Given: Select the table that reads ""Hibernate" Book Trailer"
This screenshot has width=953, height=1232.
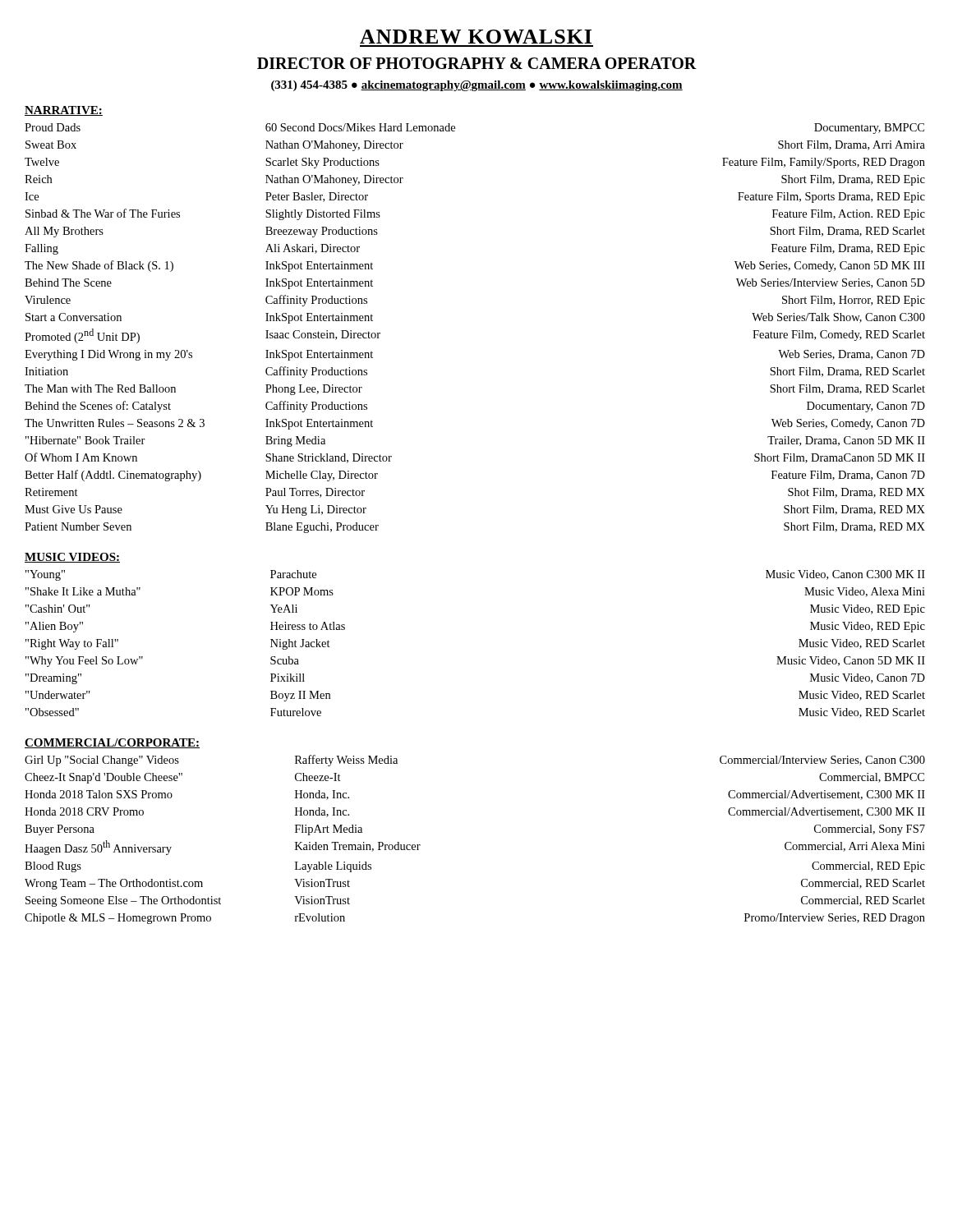Looking at the screenshot, I should coord(476,327).
